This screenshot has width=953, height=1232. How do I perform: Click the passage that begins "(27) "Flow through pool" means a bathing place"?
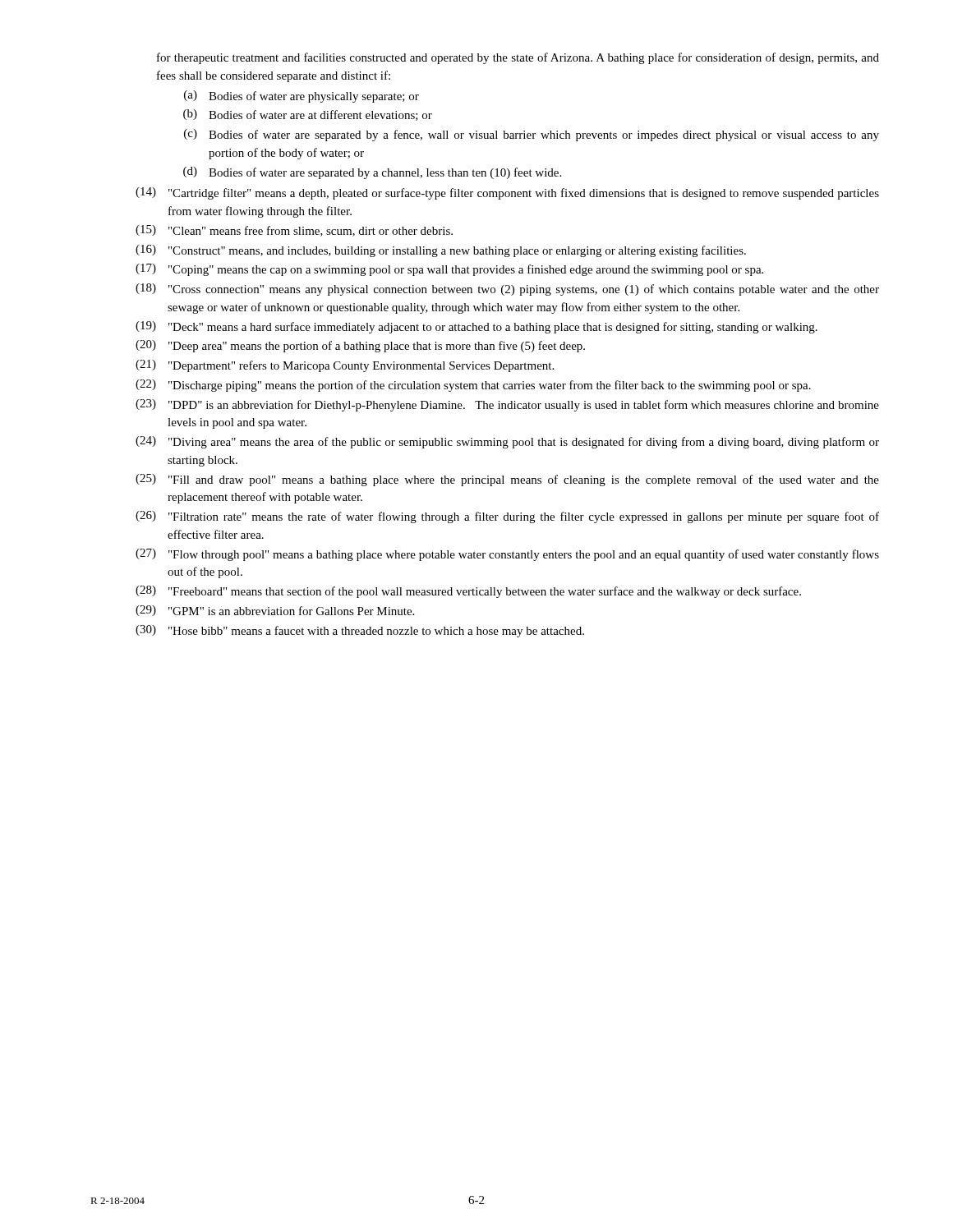pyautogui.click(x=493, y=564)
